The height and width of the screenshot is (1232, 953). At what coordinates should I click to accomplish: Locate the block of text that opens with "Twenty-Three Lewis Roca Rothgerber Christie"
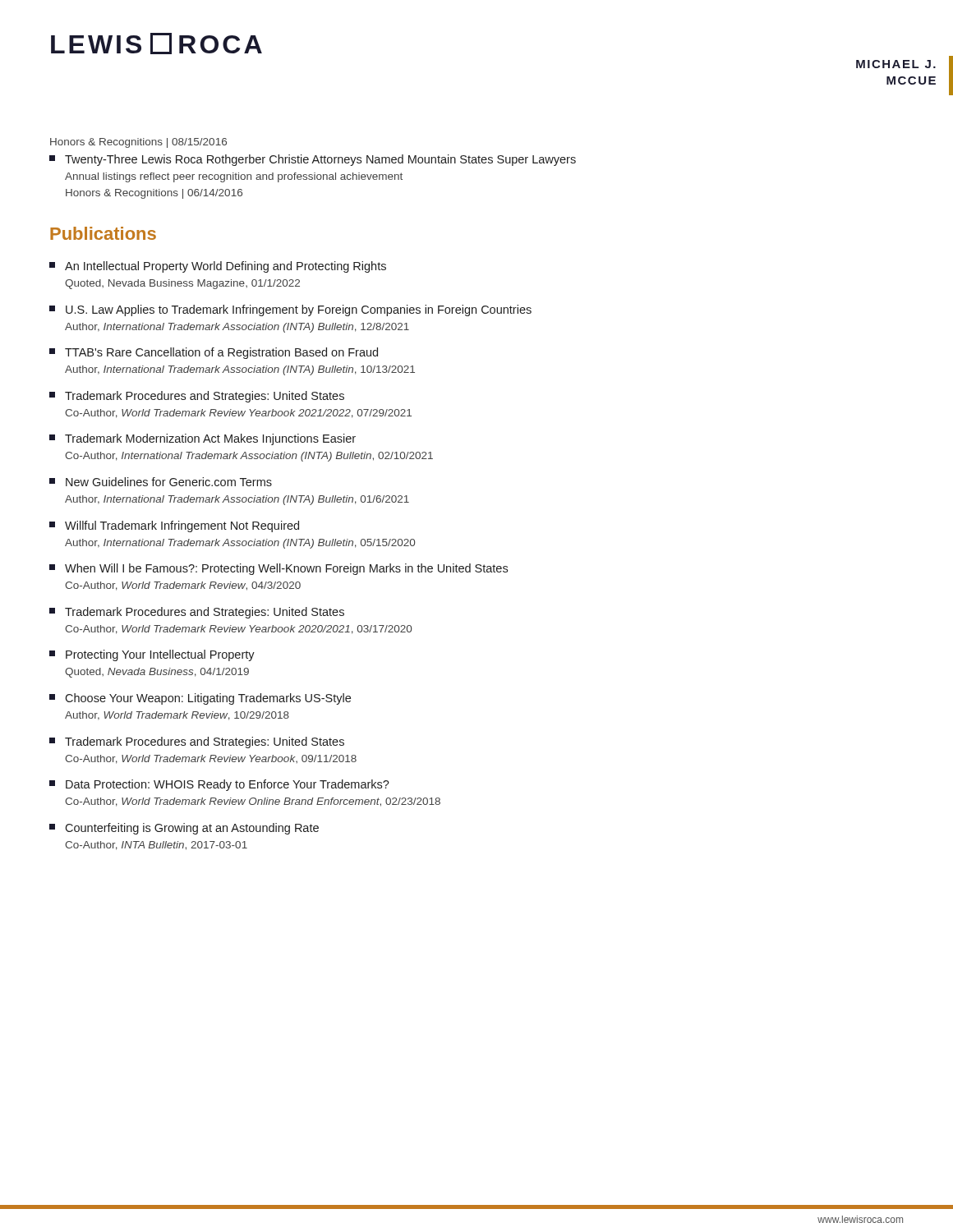[x=313, y=160]
